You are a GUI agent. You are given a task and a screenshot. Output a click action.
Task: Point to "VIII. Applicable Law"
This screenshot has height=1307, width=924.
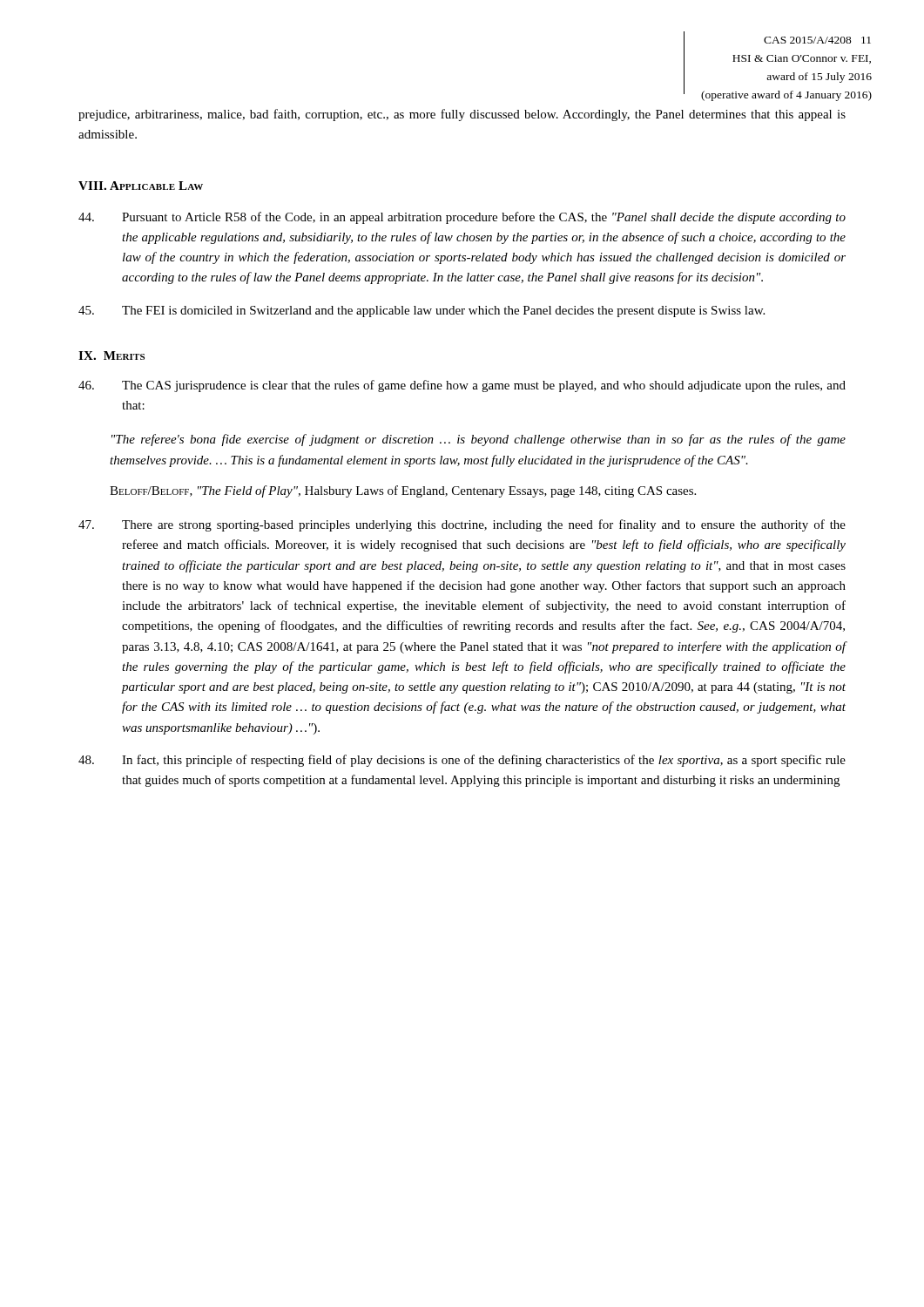click(x=141, y=185)
